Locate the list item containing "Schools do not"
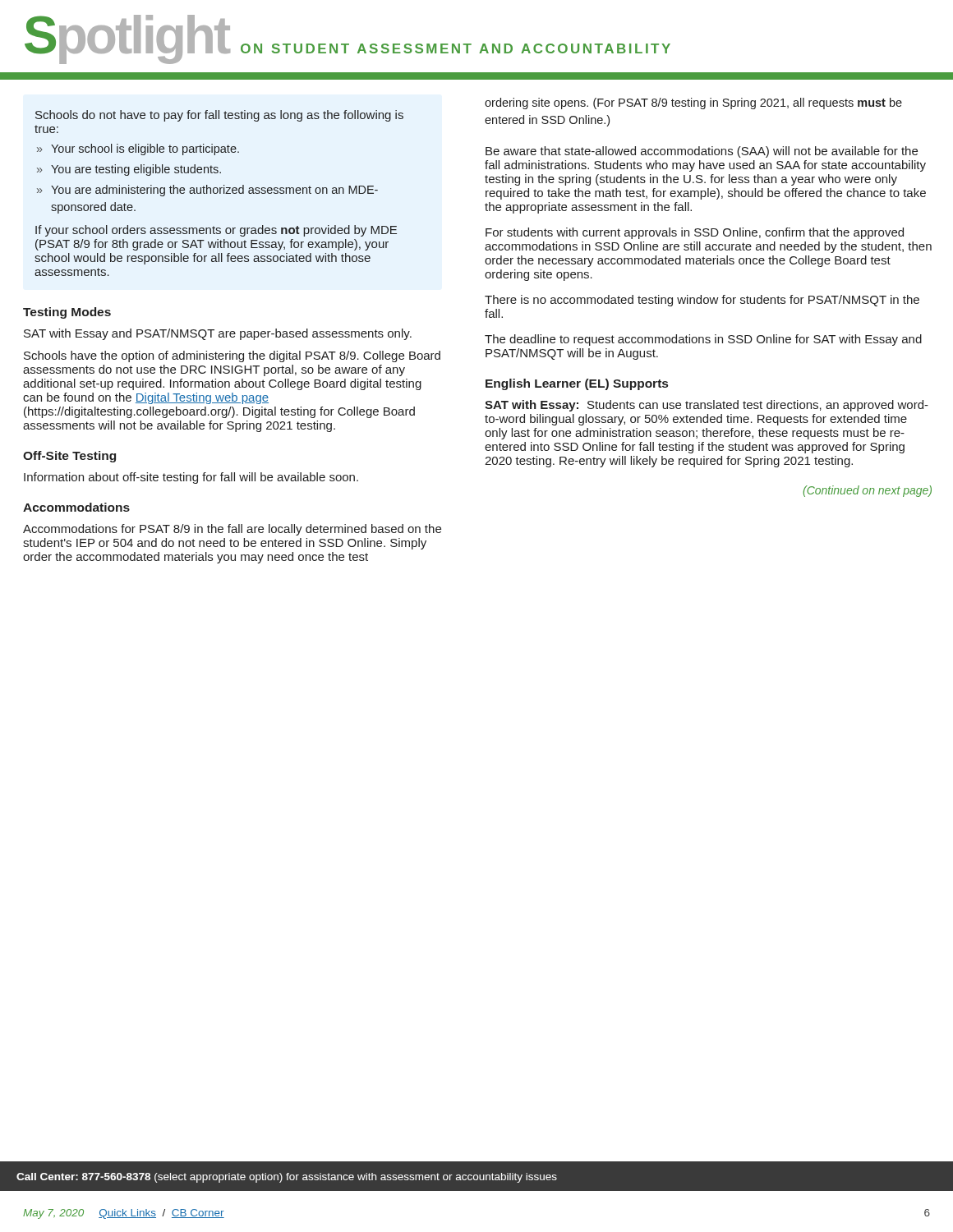953x1232 pixels. click(231, 162)
